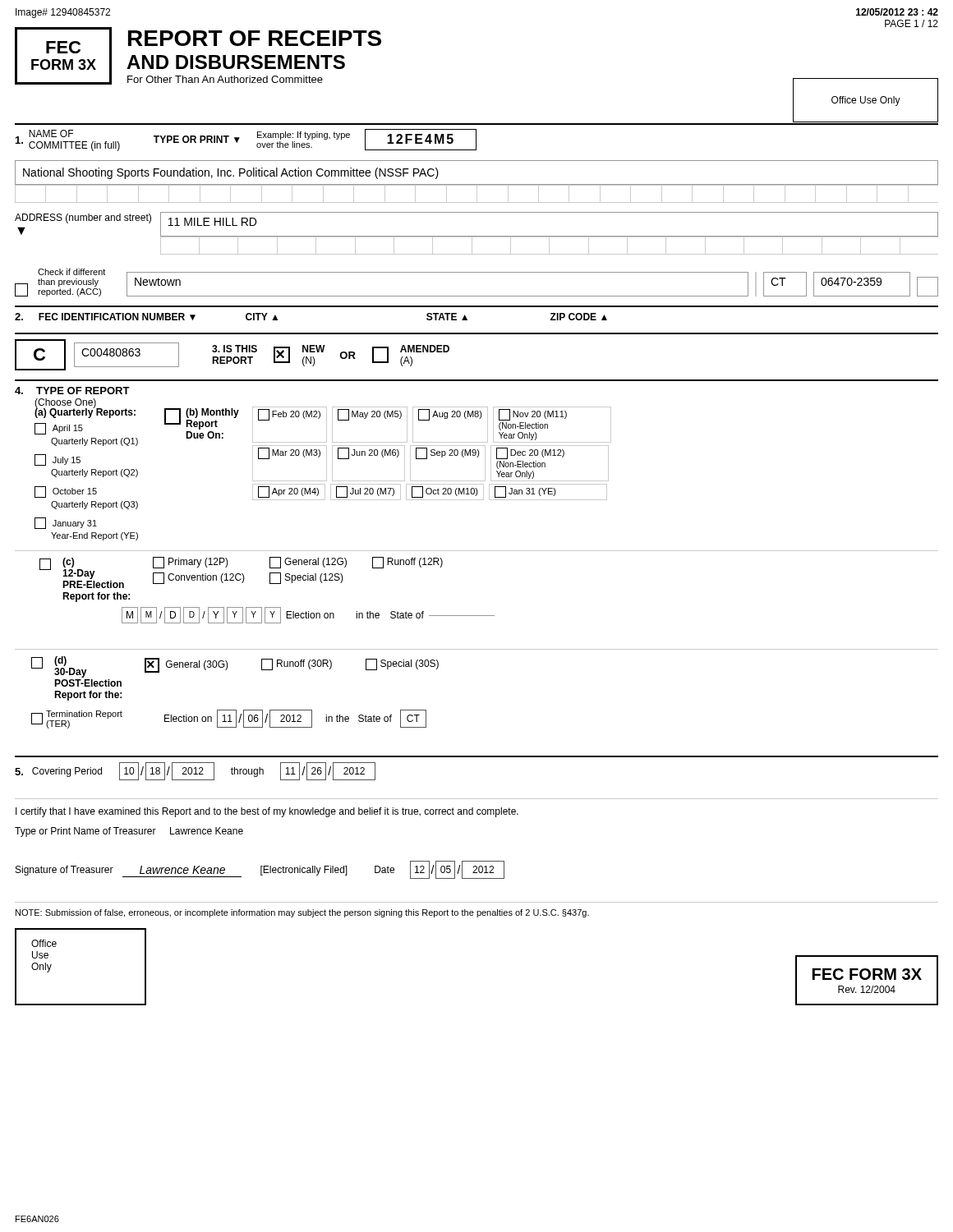Select the text block that reads "FEC IDENTIFICATION NUMBER ▼ CITY ▲"

[476, 317]
